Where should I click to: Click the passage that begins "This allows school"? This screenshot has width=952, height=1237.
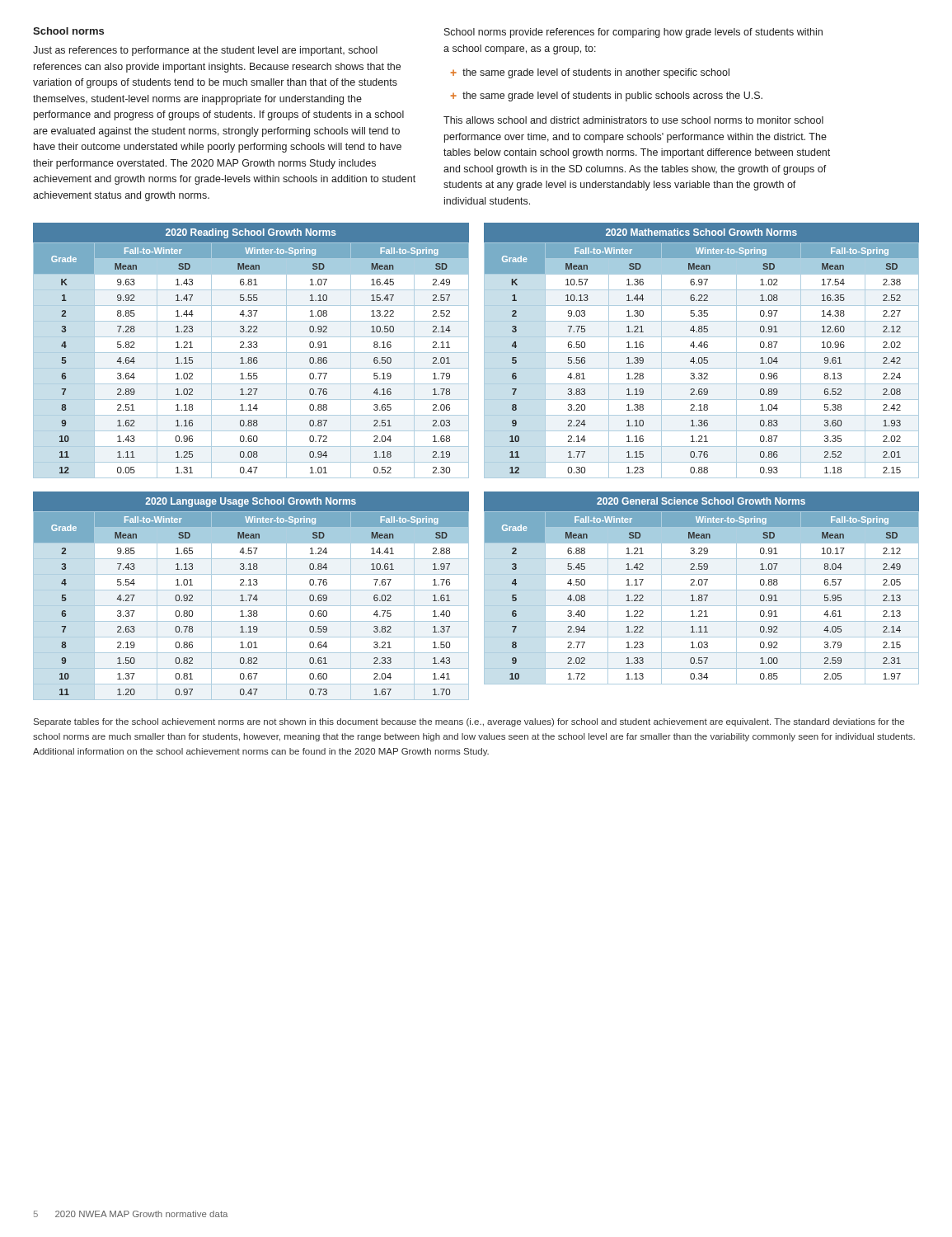point(637,161)
